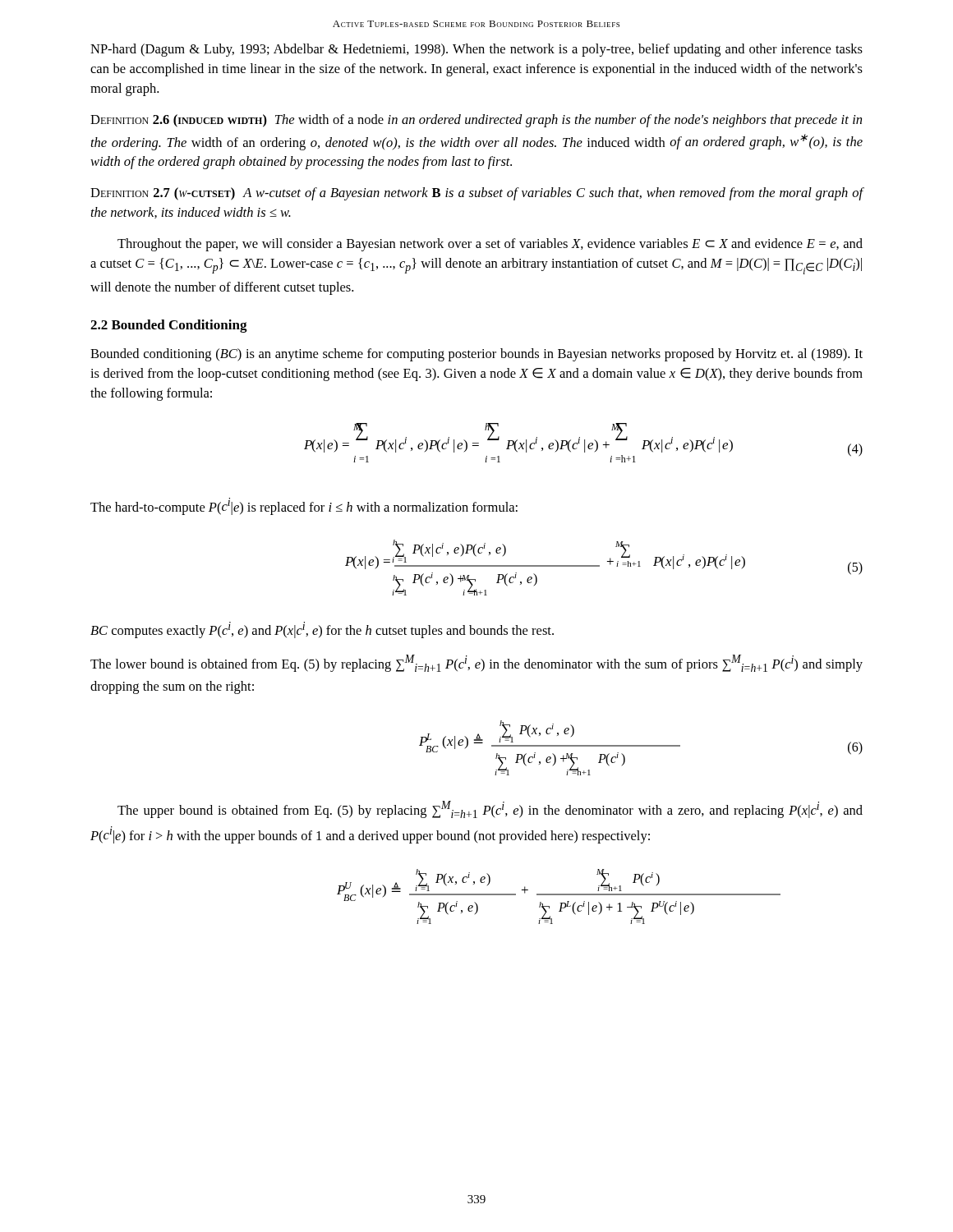Click on the text starting "The upper bound is obtained from Eq."
This screenshot has height=1232, width=953.
tap(476, 821)
